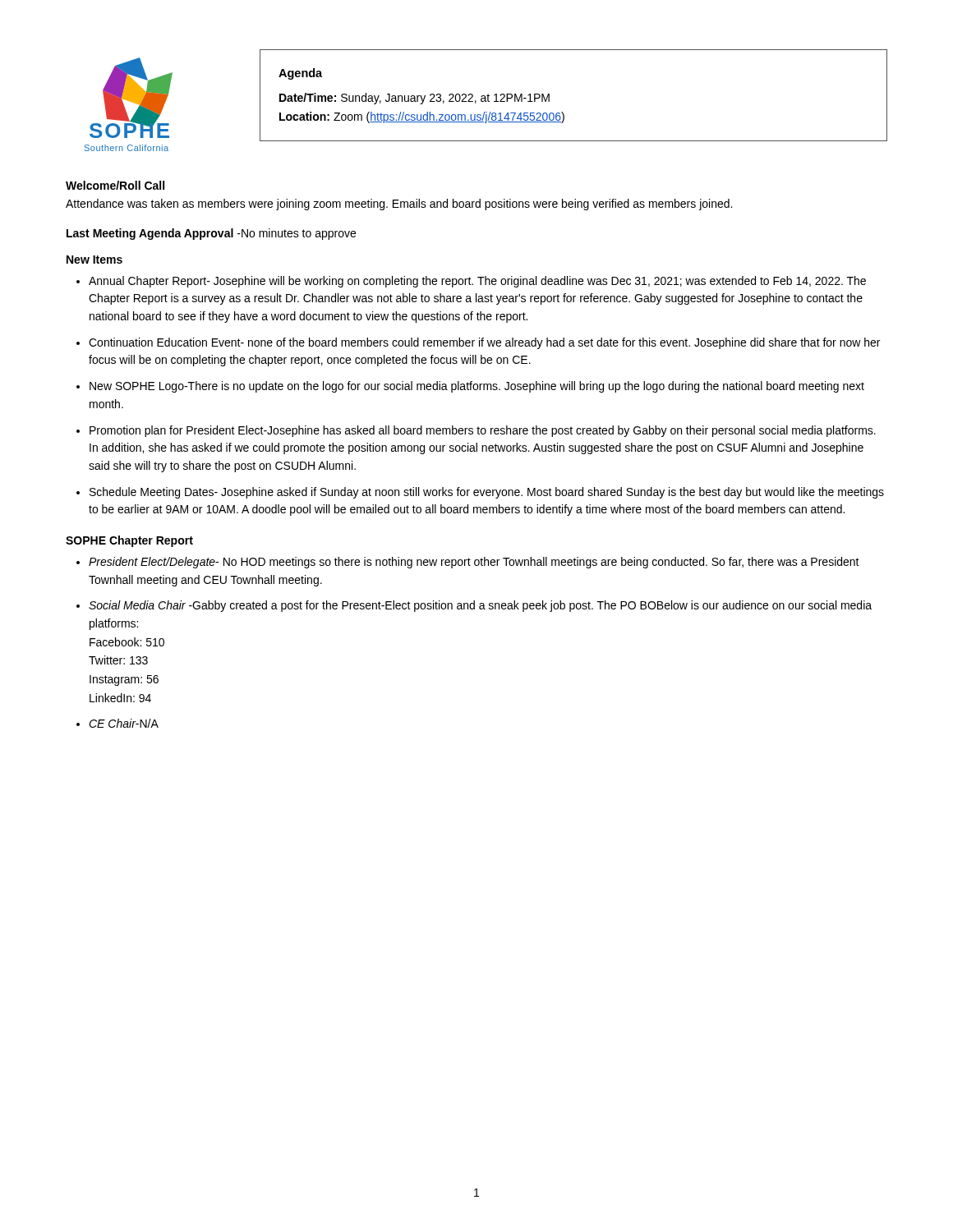Find the list item that reads "Promotion plan for President"
953x1232 pixels.
[483, 448]
